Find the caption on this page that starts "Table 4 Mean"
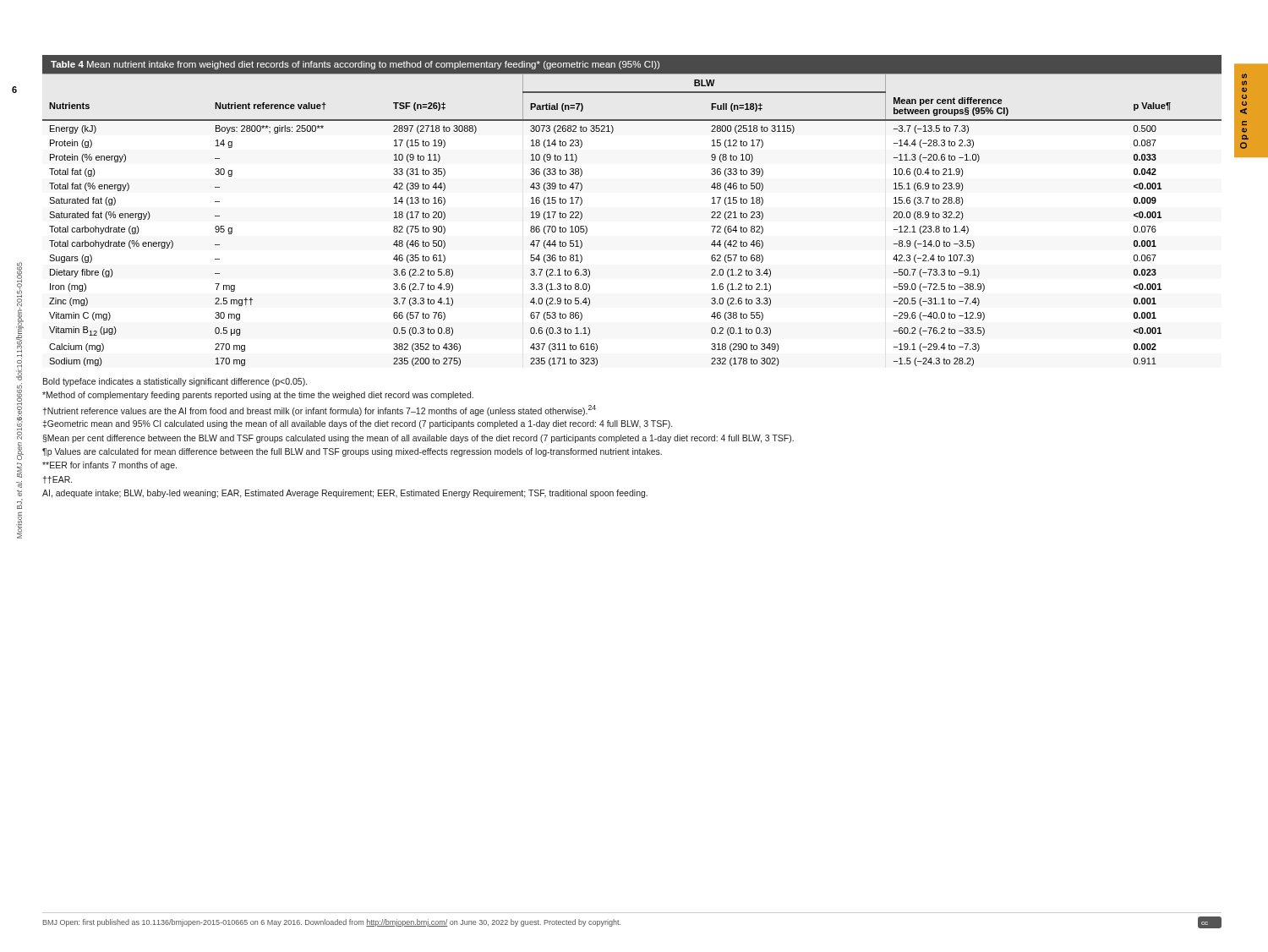The height and width of the screenshot is (952, 1268). point(355,64)
